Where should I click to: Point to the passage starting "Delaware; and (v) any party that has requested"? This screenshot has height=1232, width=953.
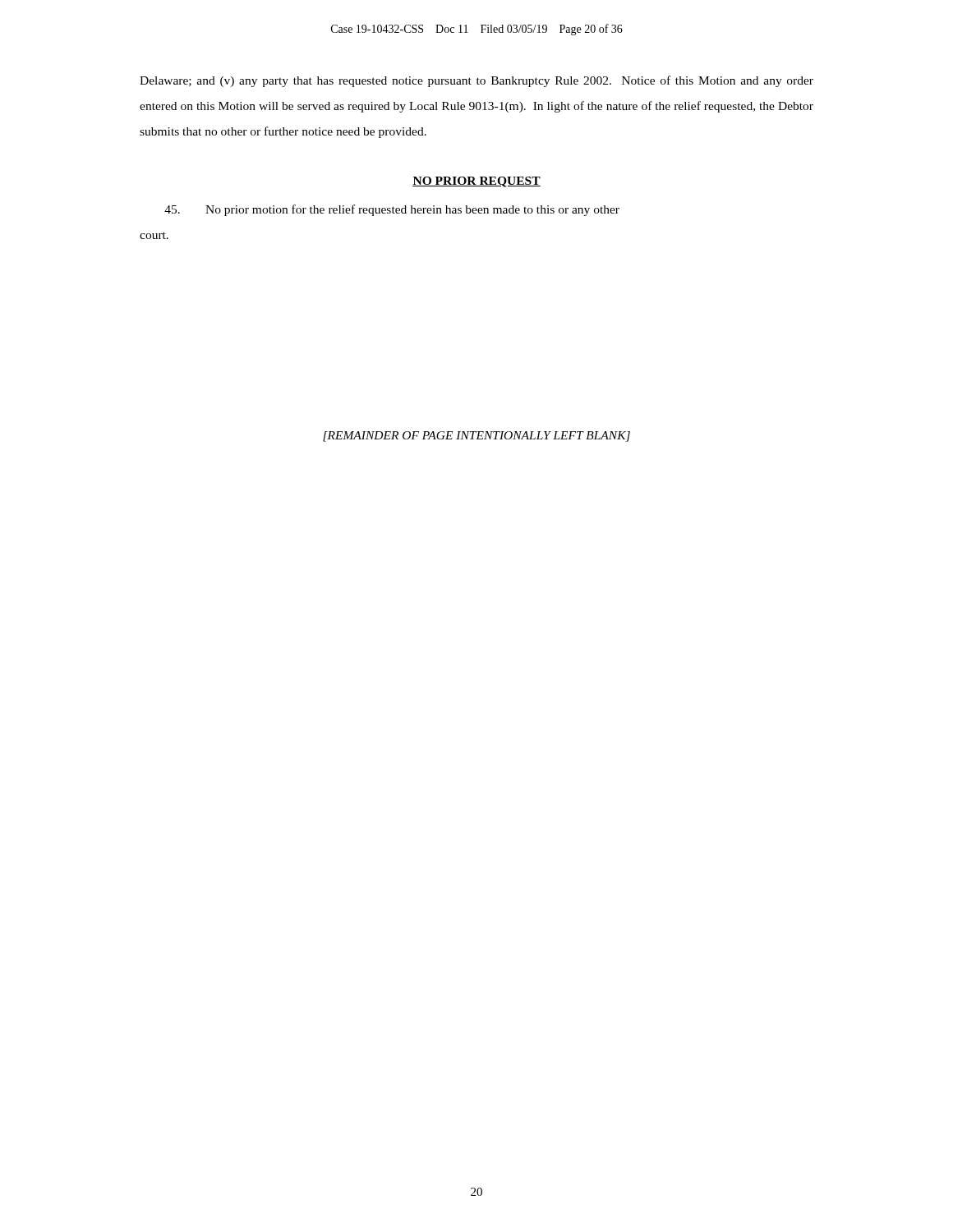[x=476, y=106]
